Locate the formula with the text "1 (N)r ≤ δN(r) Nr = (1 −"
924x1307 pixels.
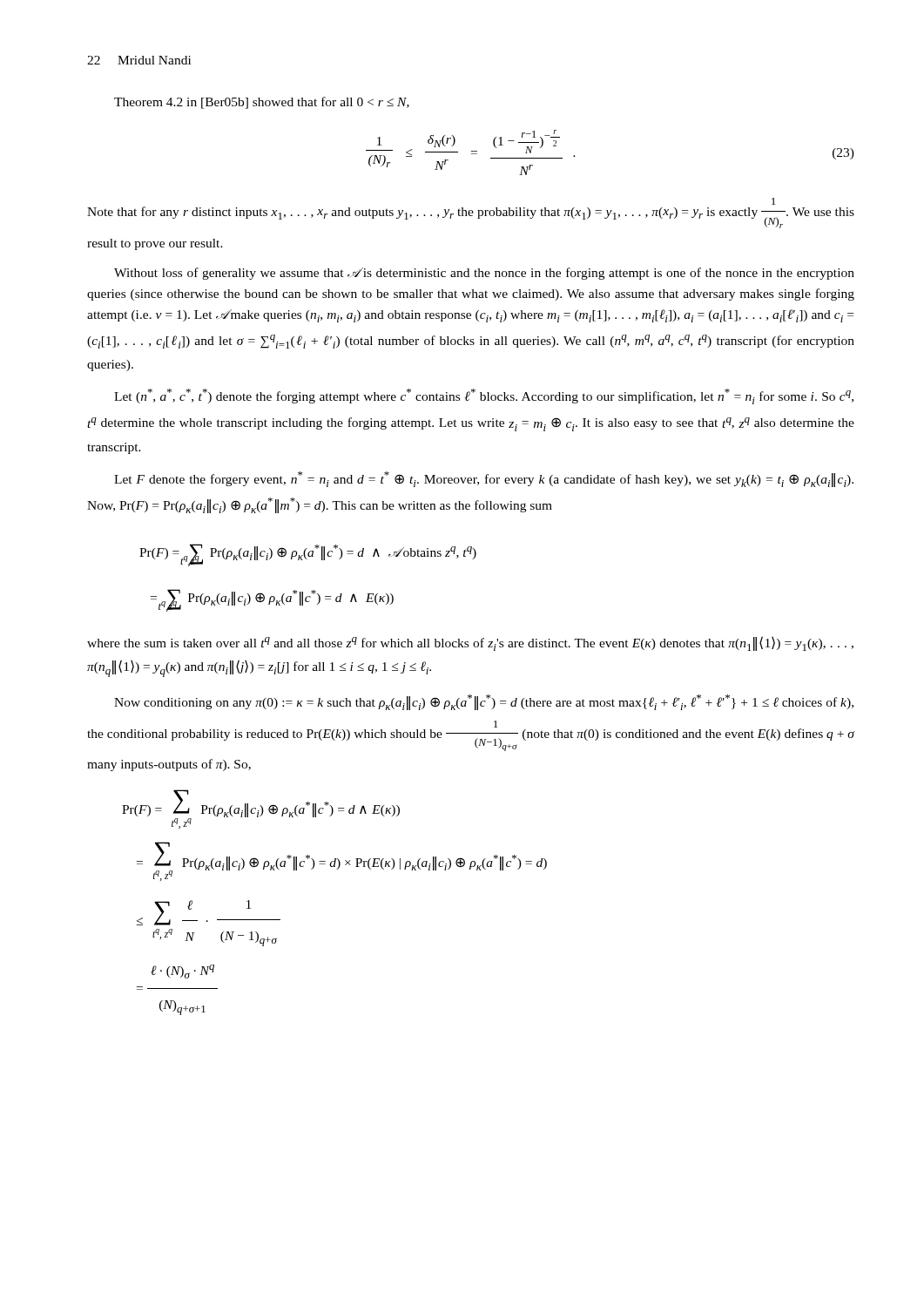click(x=441, y=152)
